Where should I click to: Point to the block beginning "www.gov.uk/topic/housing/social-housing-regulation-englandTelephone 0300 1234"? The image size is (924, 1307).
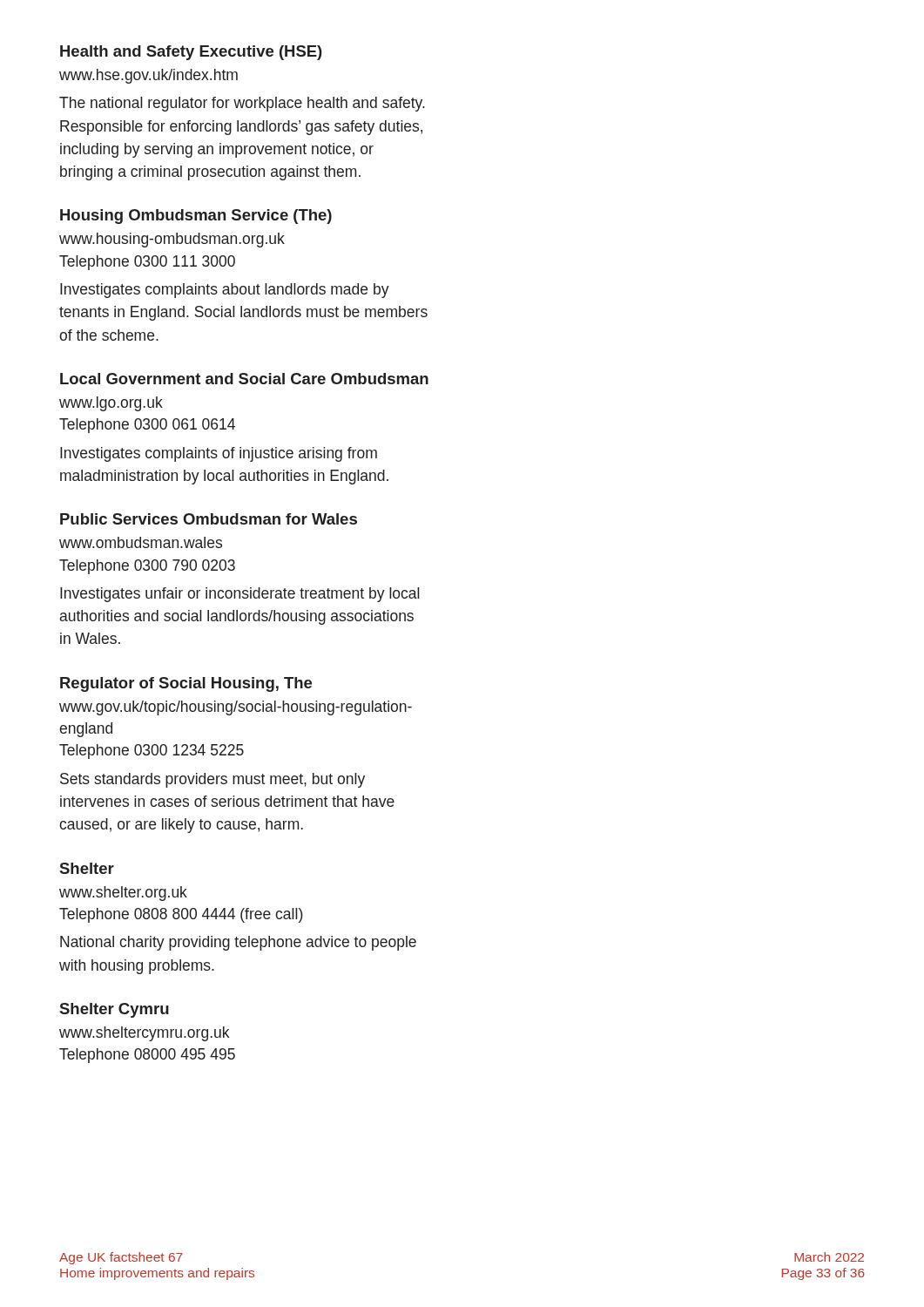(236, 708)
